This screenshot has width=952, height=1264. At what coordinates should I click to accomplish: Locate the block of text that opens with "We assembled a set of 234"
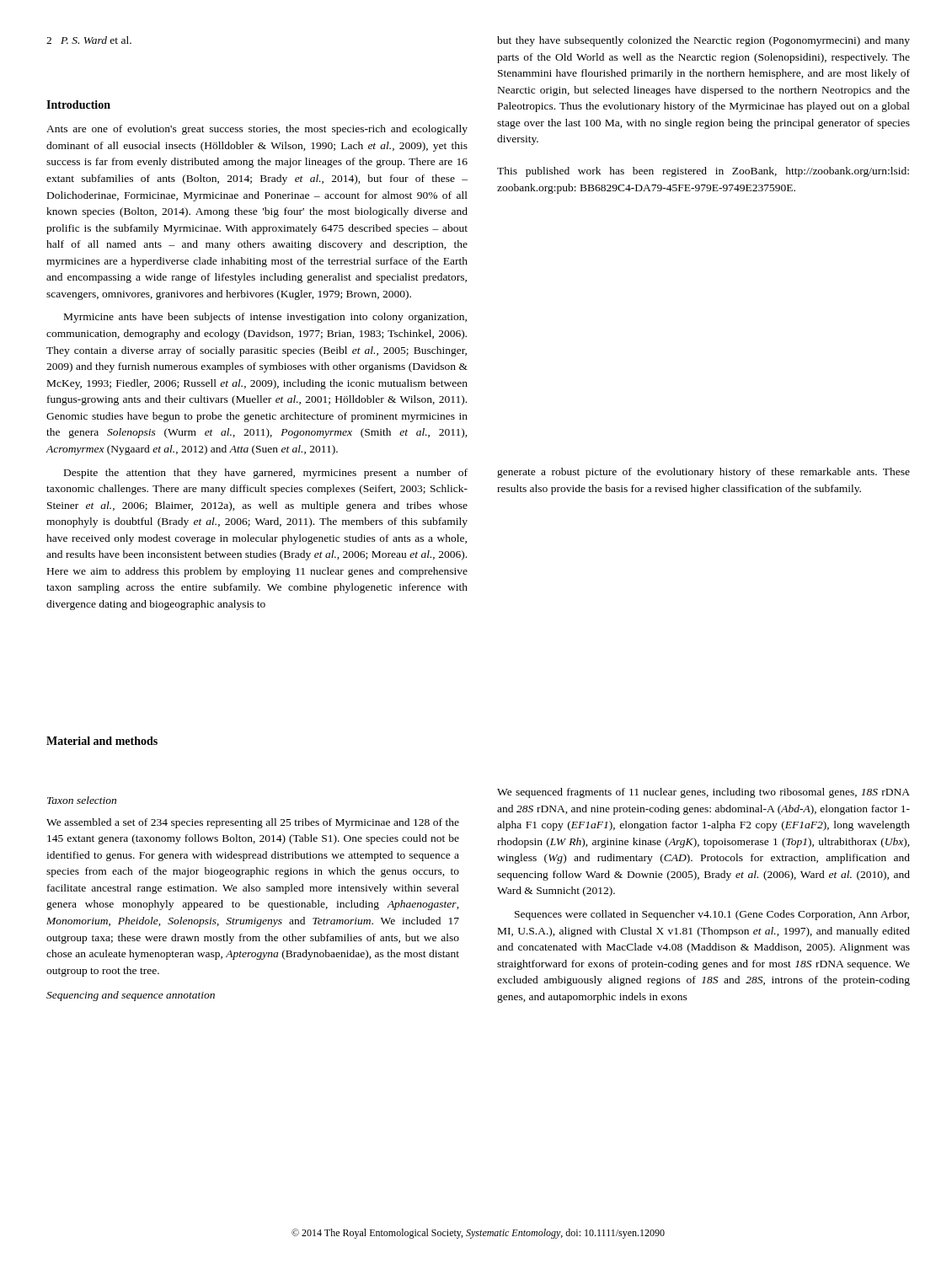[253, 896]
